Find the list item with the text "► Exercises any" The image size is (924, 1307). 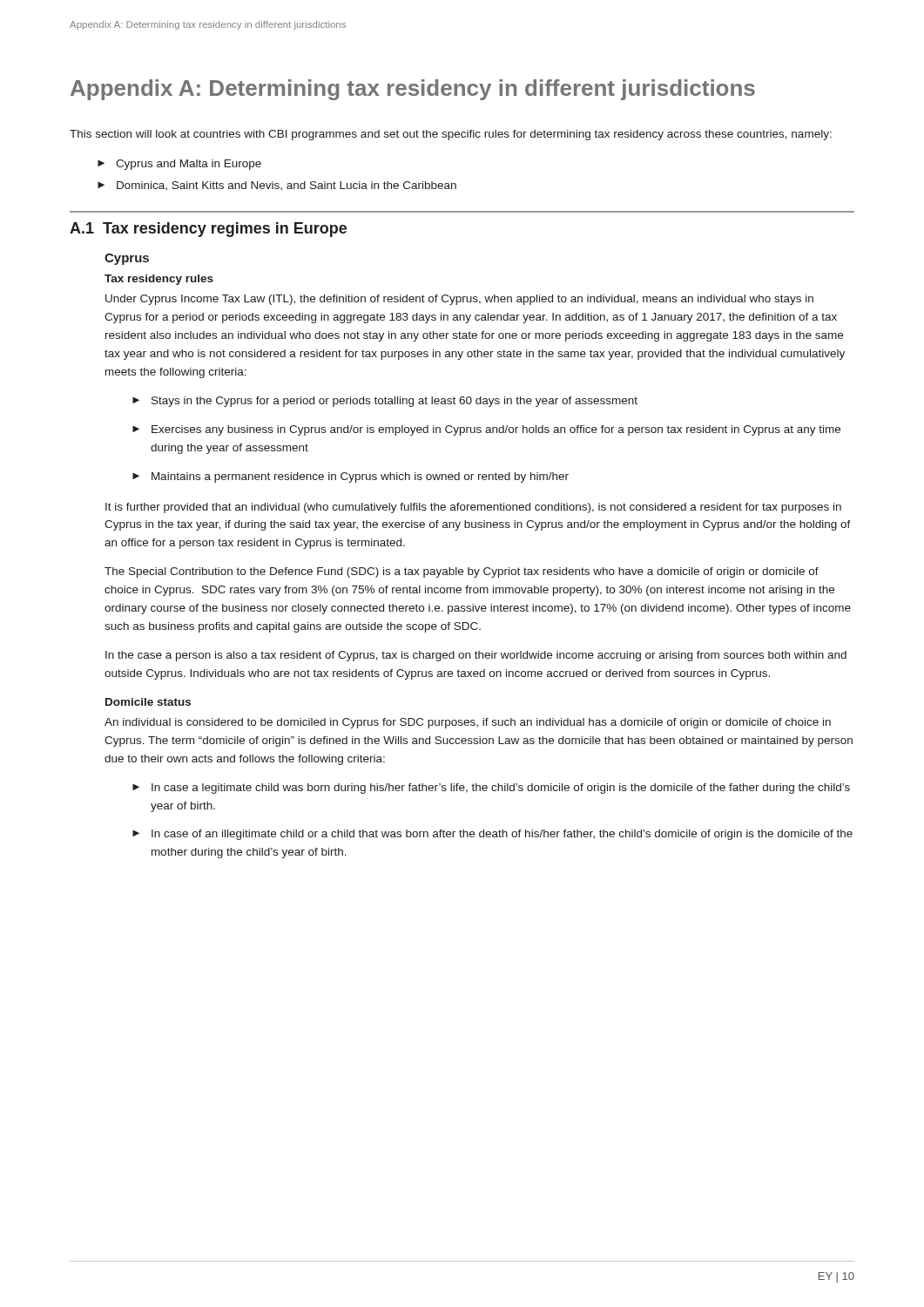[492, 439]
